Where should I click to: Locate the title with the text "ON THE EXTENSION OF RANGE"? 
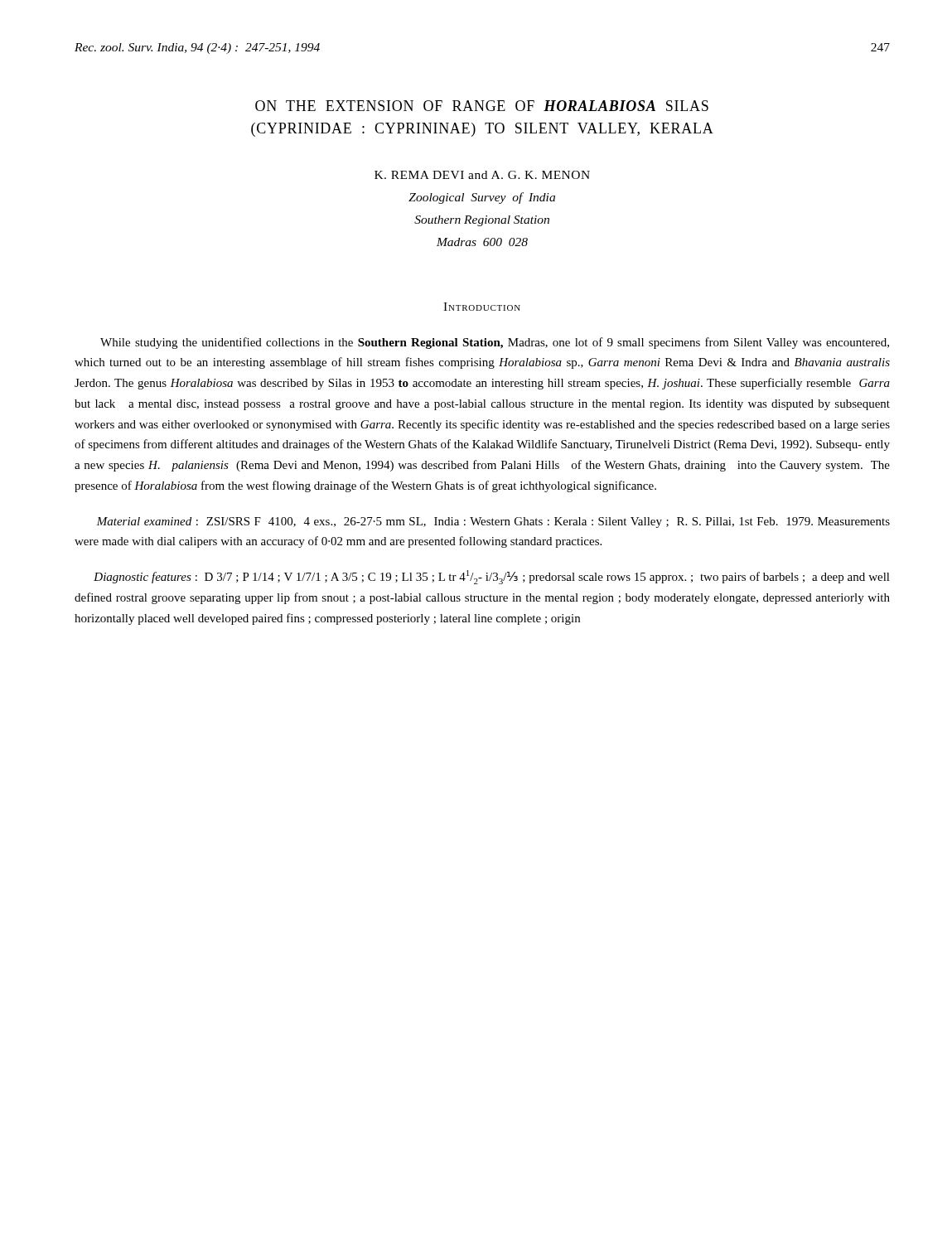tap(482, 117)
